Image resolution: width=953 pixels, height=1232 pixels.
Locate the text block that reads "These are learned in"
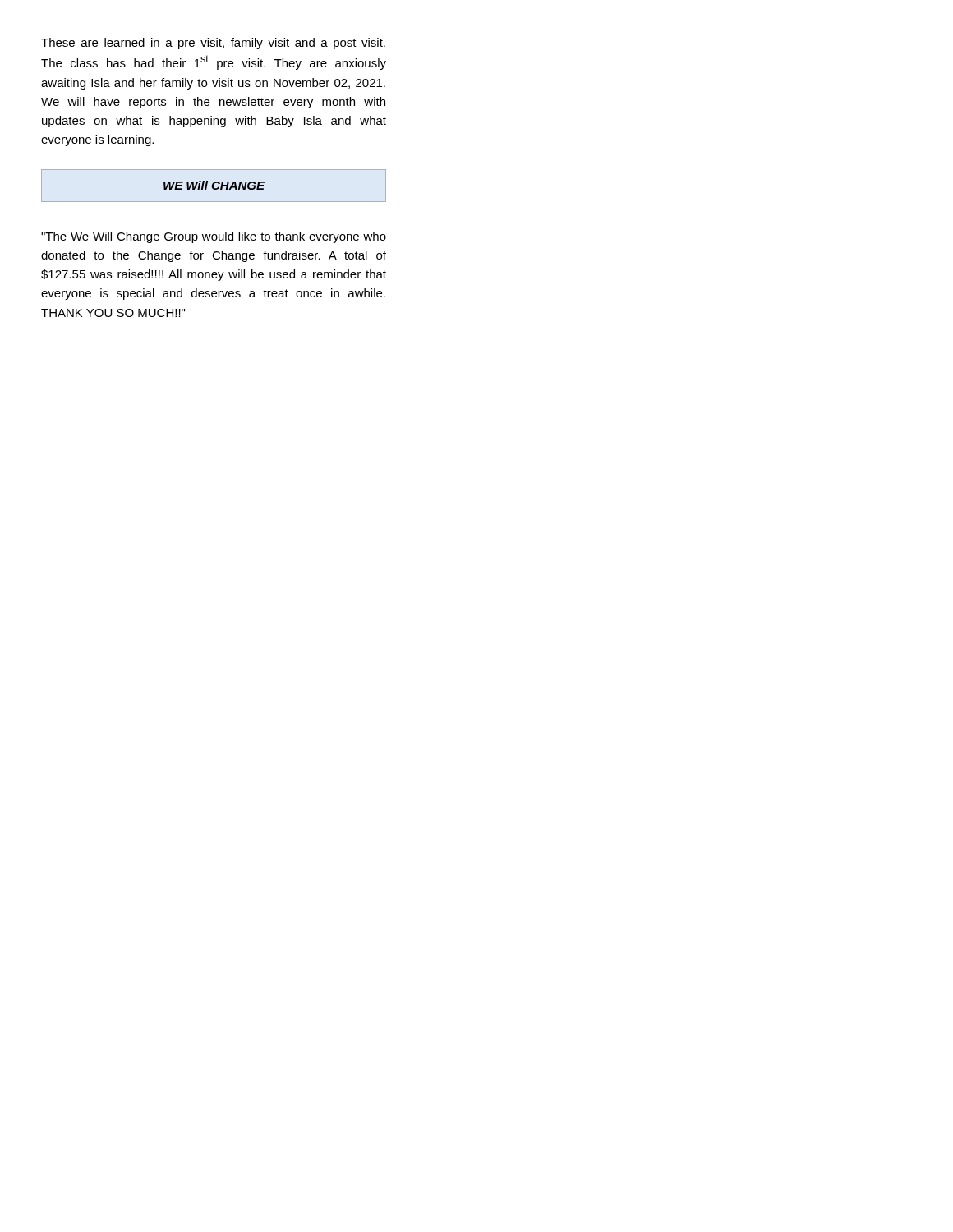[214, 91]
